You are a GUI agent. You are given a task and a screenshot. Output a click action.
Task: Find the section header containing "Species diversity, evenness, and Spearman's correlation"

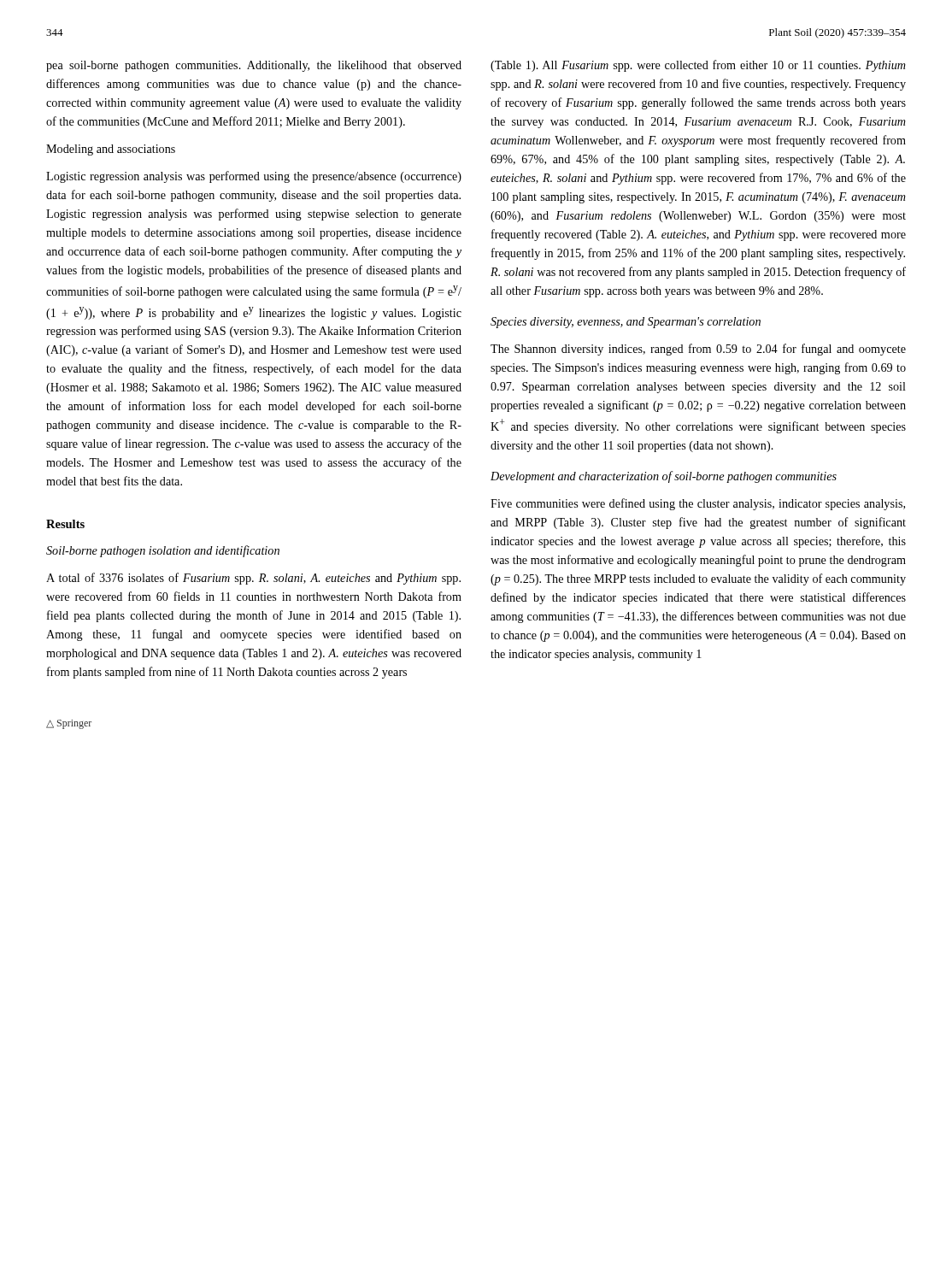pyautogui.click(x=698, y=321)
